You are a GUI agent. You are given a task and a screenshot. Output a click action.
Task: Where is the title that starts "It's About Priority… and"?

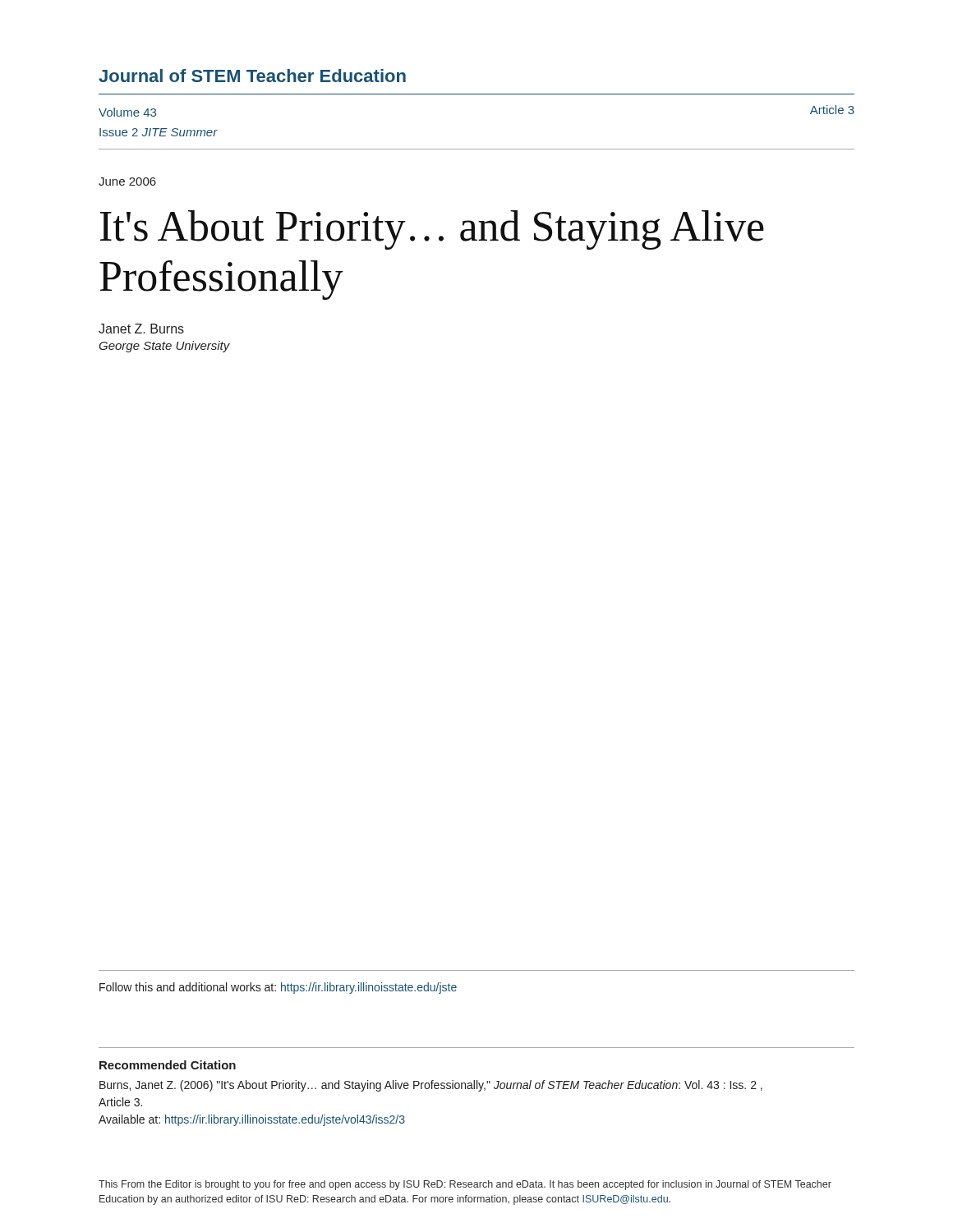coord(432,252)
